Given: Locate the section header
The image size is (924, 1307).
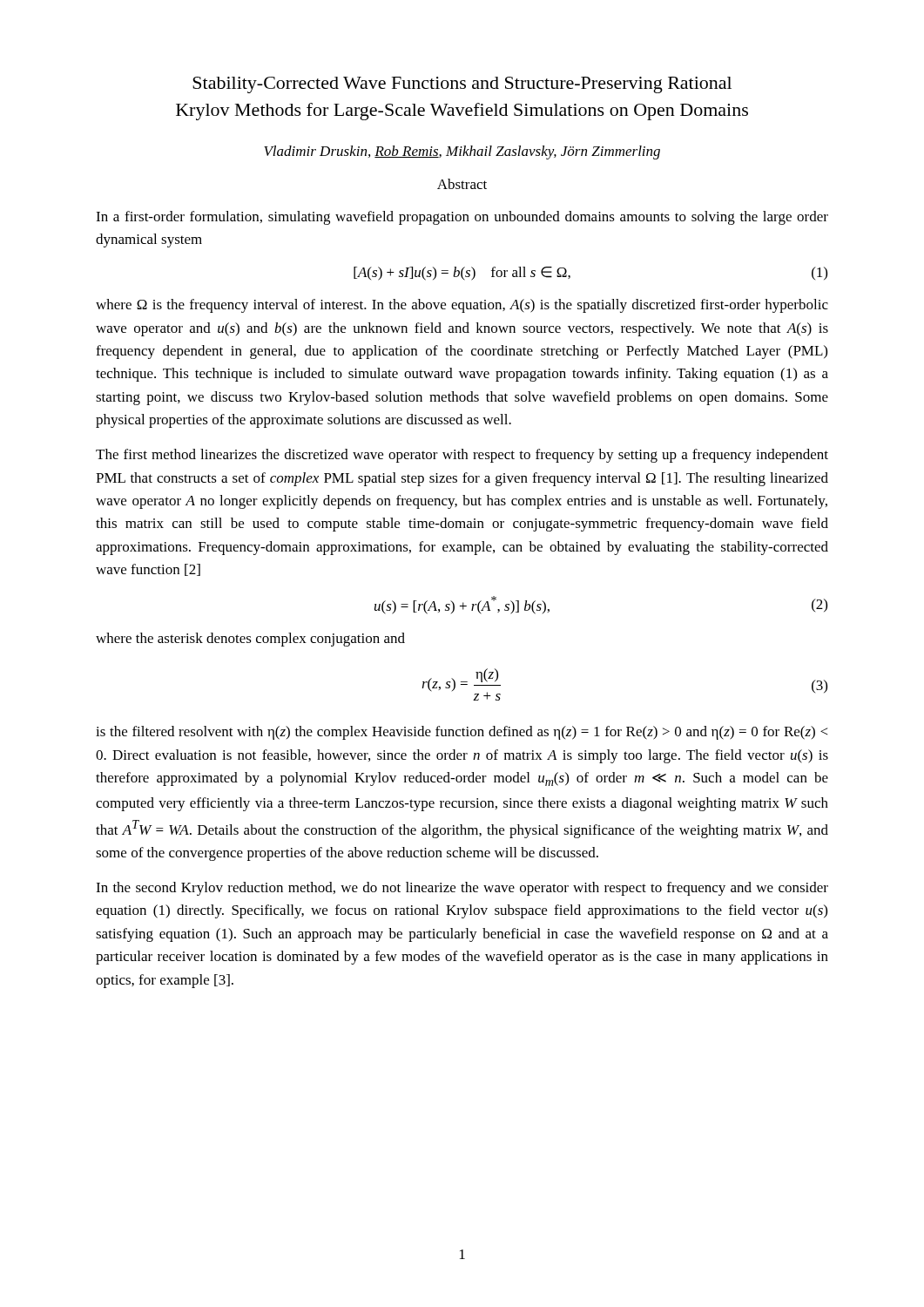Looking at the screenshot, I should coord(462,184).
